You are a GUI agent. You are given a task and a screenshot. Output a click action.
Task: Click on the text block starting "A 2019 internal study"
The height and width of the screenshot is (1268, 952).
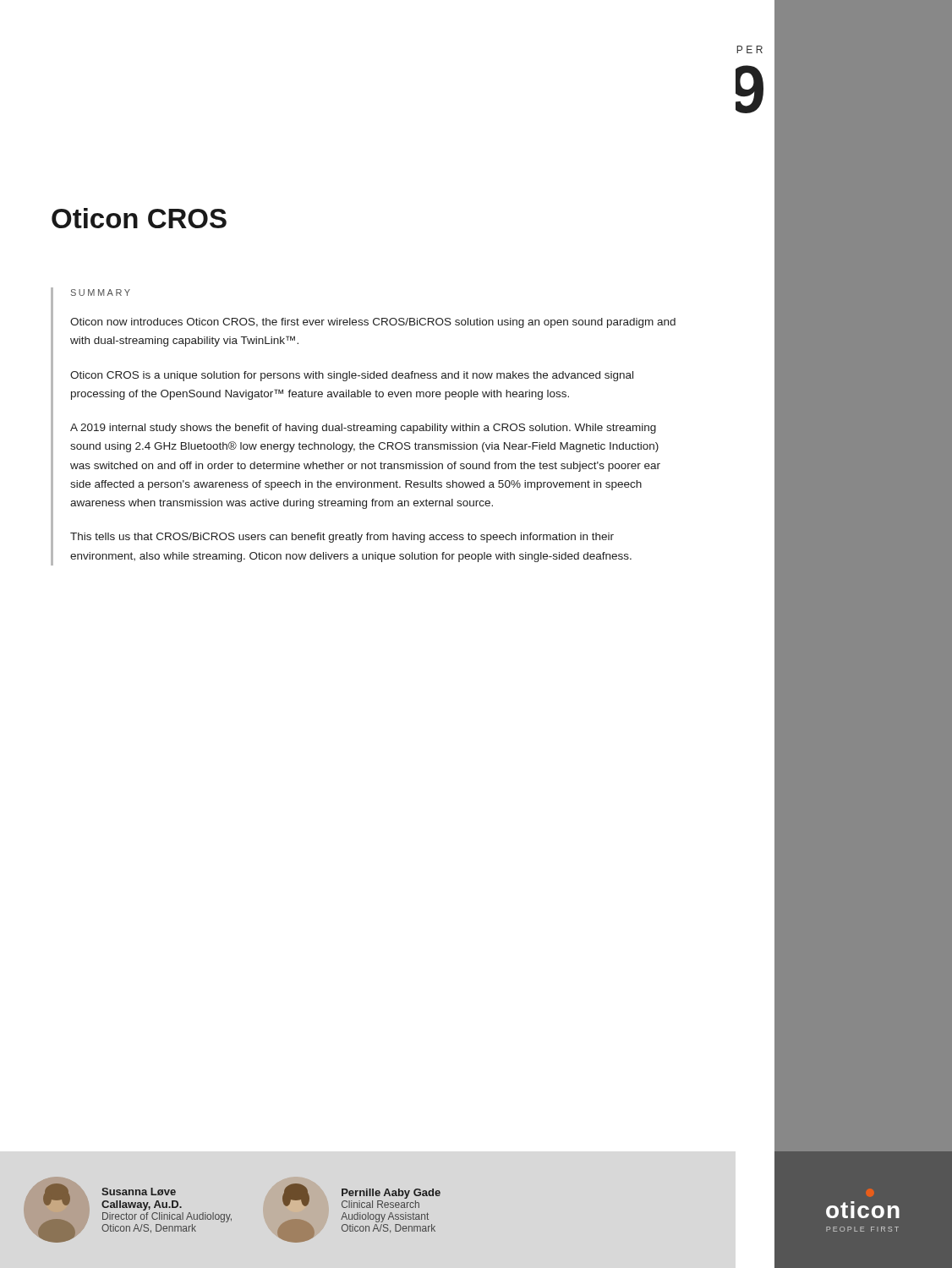365,465
